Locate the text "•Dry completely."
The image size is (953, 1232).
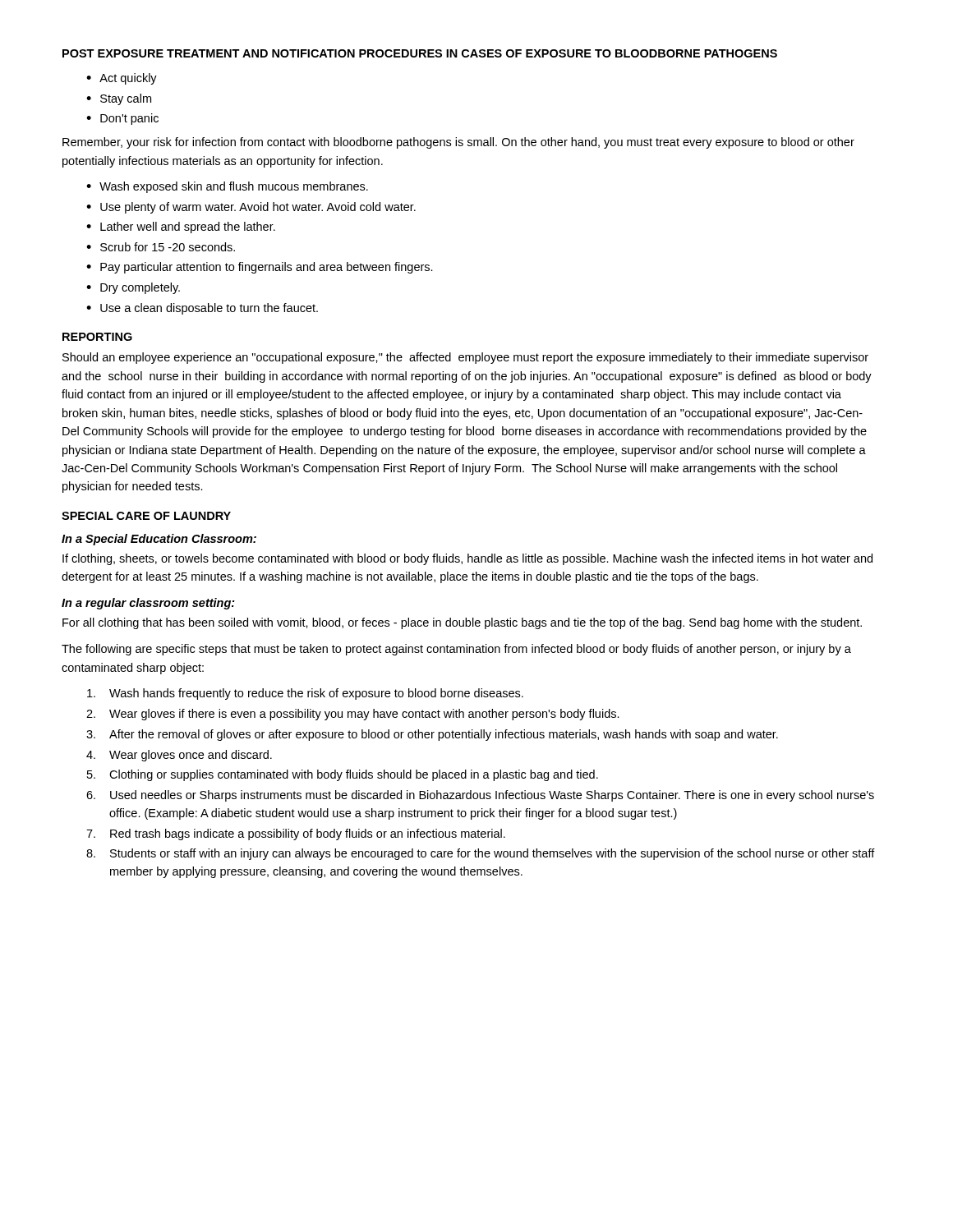click(134, 288)
